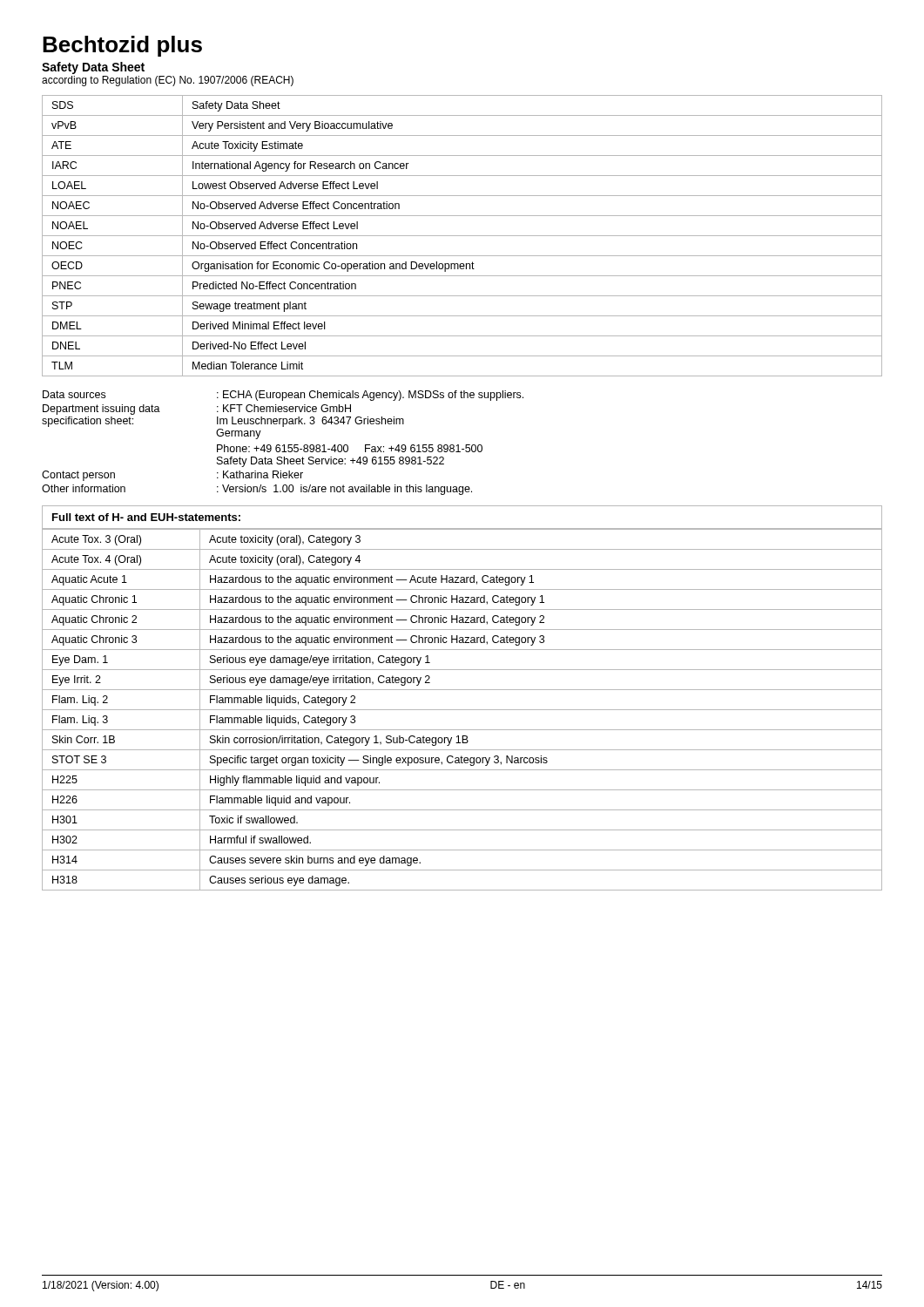Locate the table with the text "Organisation for Economic Co-operation and"
Screen dimensions: 1307x924
coord(462,236)
